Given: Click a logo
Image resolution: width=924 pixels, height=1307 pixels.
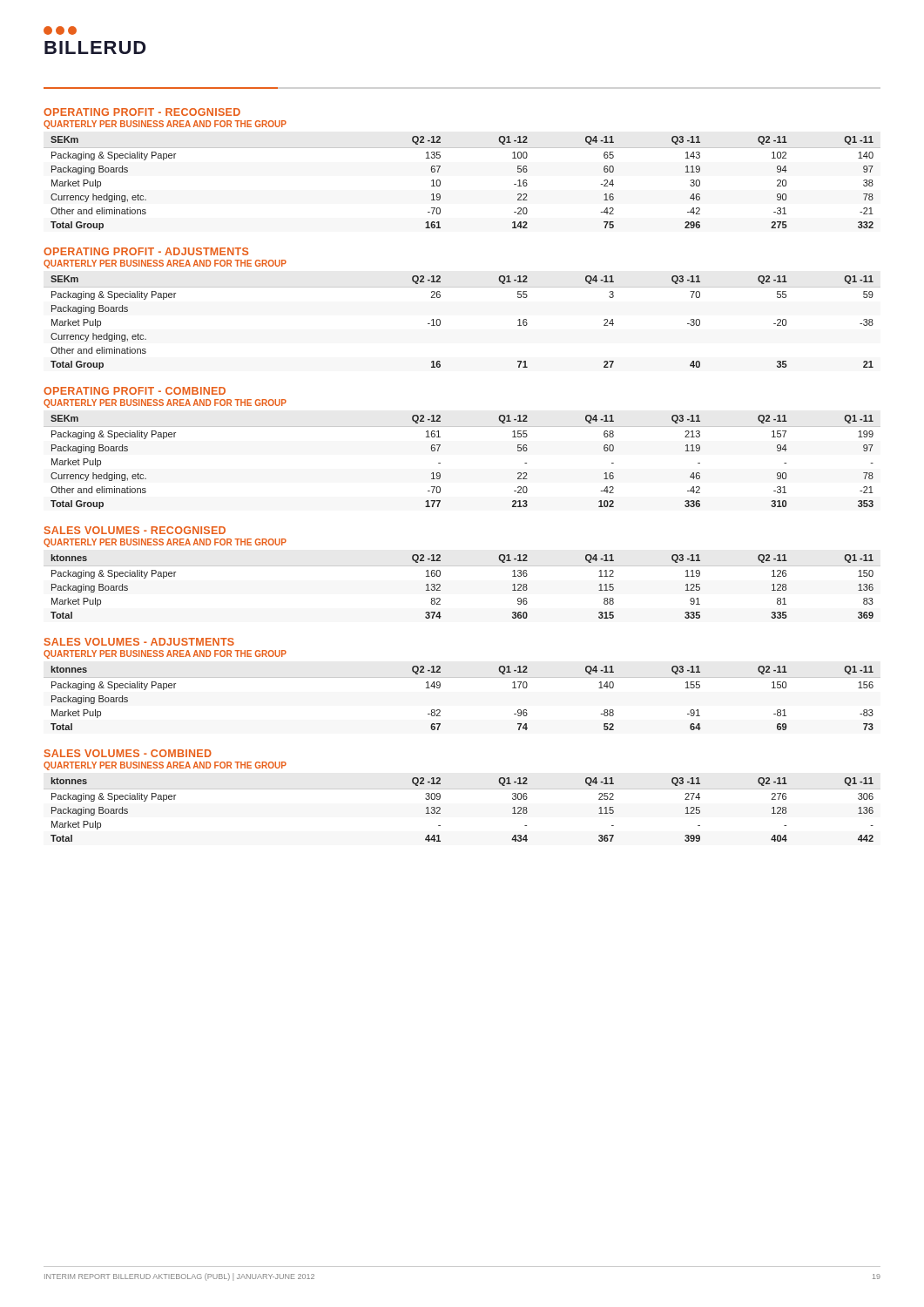Looking at the screenshot, I should (95, 43).
